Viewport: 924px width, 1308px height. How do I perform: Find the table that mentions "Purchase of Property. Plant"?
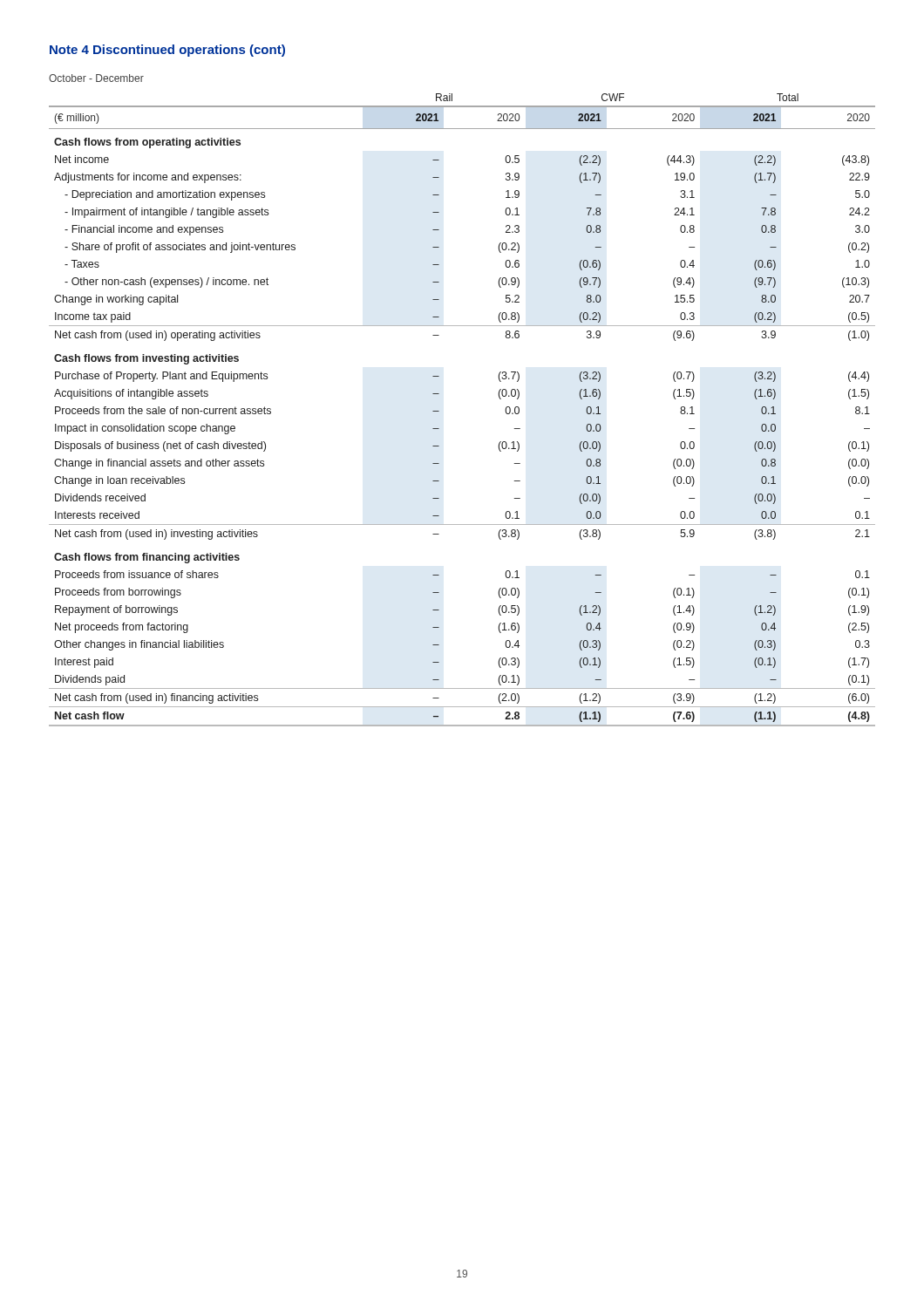tap(462, 408)
